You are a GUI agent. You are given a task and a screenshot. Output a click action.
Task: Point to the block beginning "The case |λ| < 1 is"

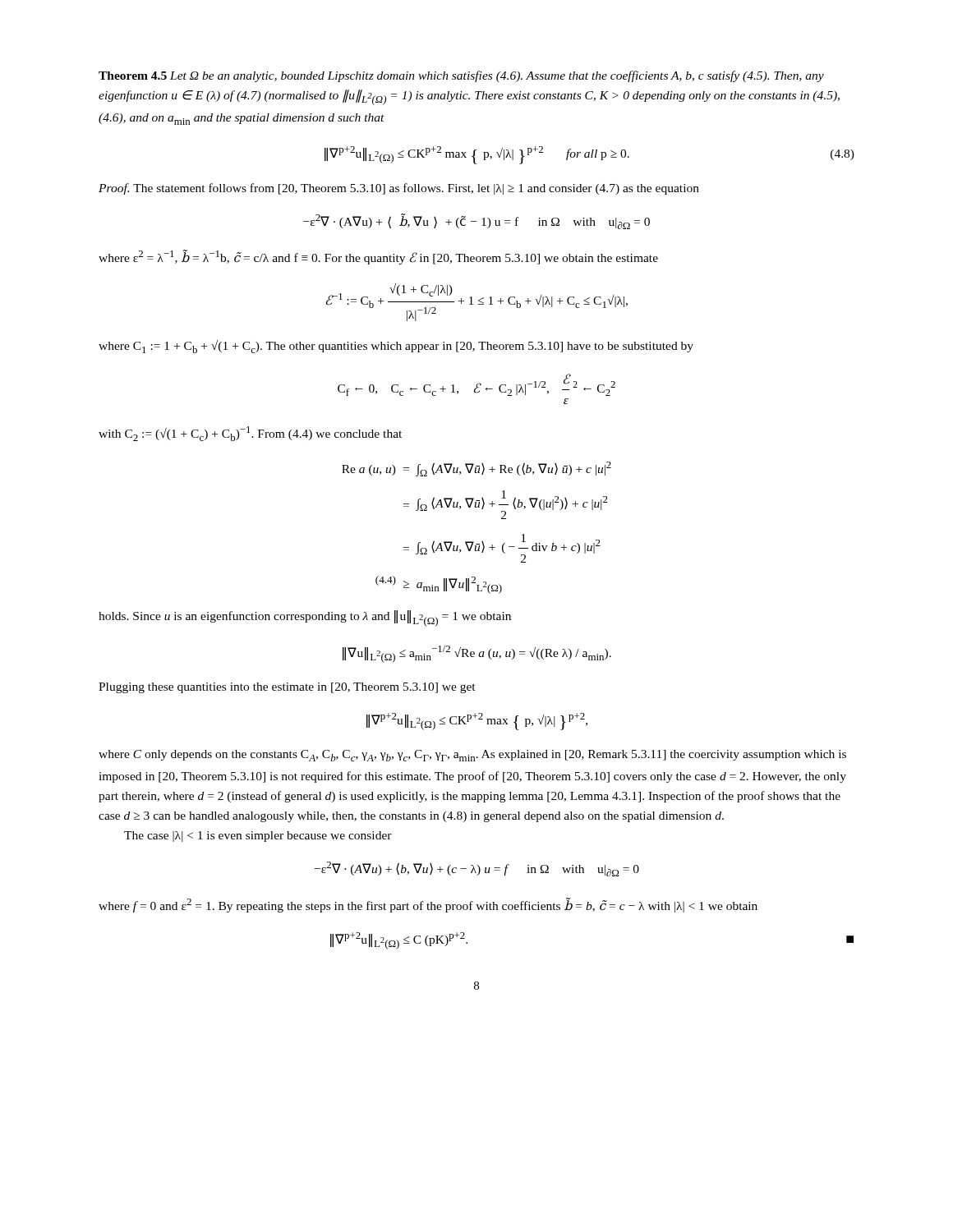(258, 835)
